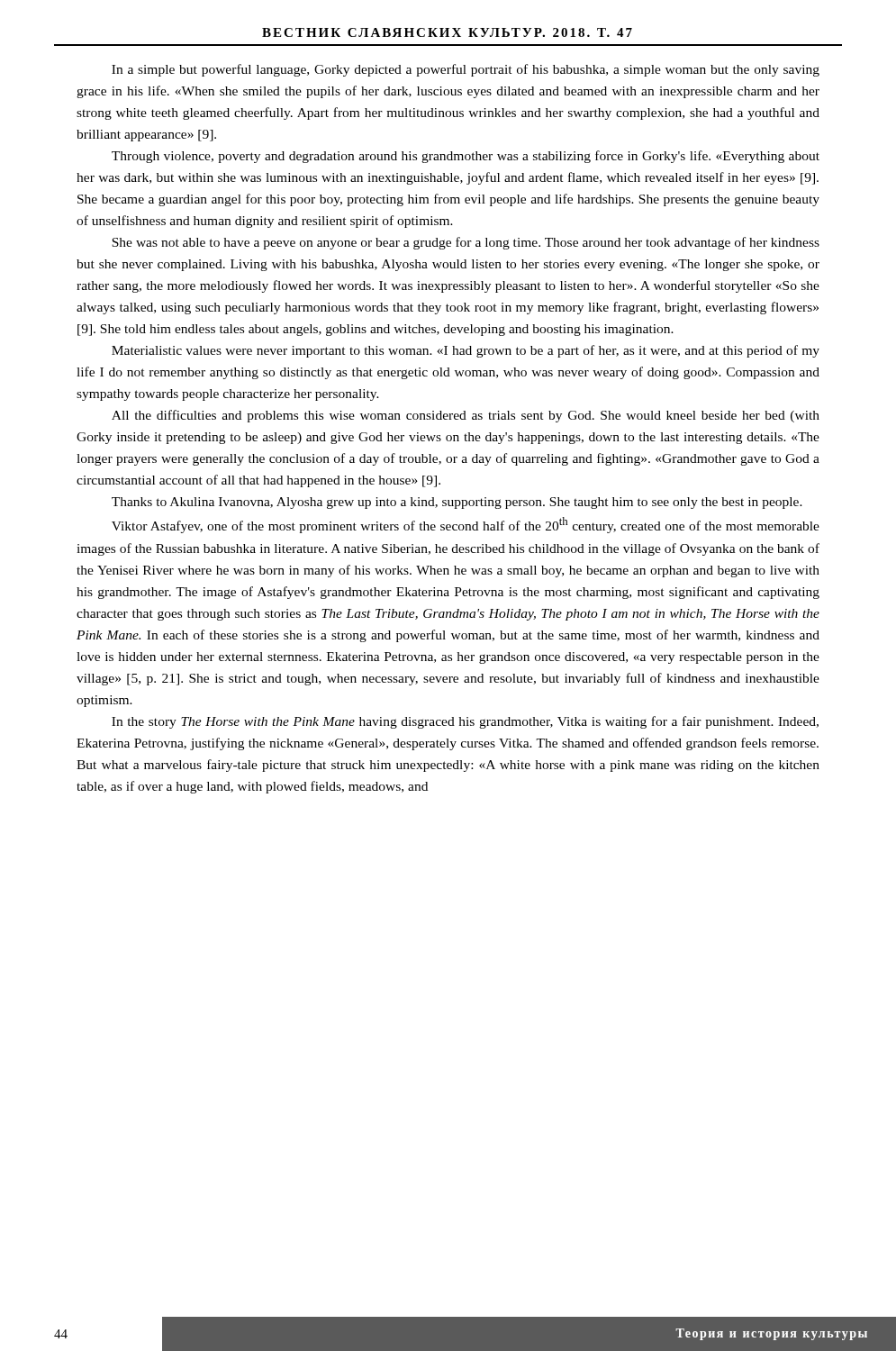The width and height of the screenshot is (896, 1351).
Task: Select the text block containing "Thanks to Akulina Ivanovna, Alyosha"
Action: click(448, 502)
